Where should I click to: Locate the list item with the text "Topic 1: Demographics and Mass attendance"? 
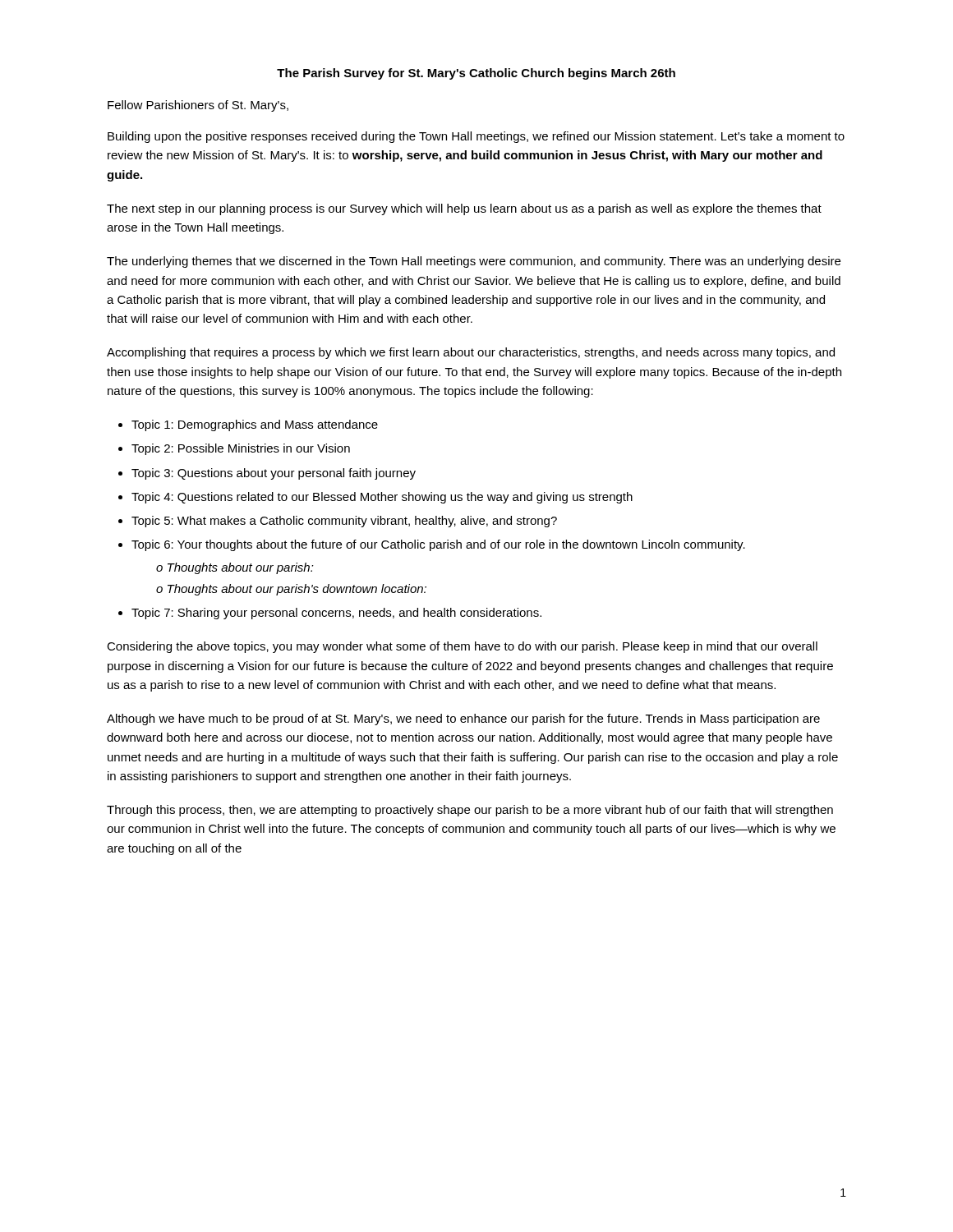tap(255, 424)
